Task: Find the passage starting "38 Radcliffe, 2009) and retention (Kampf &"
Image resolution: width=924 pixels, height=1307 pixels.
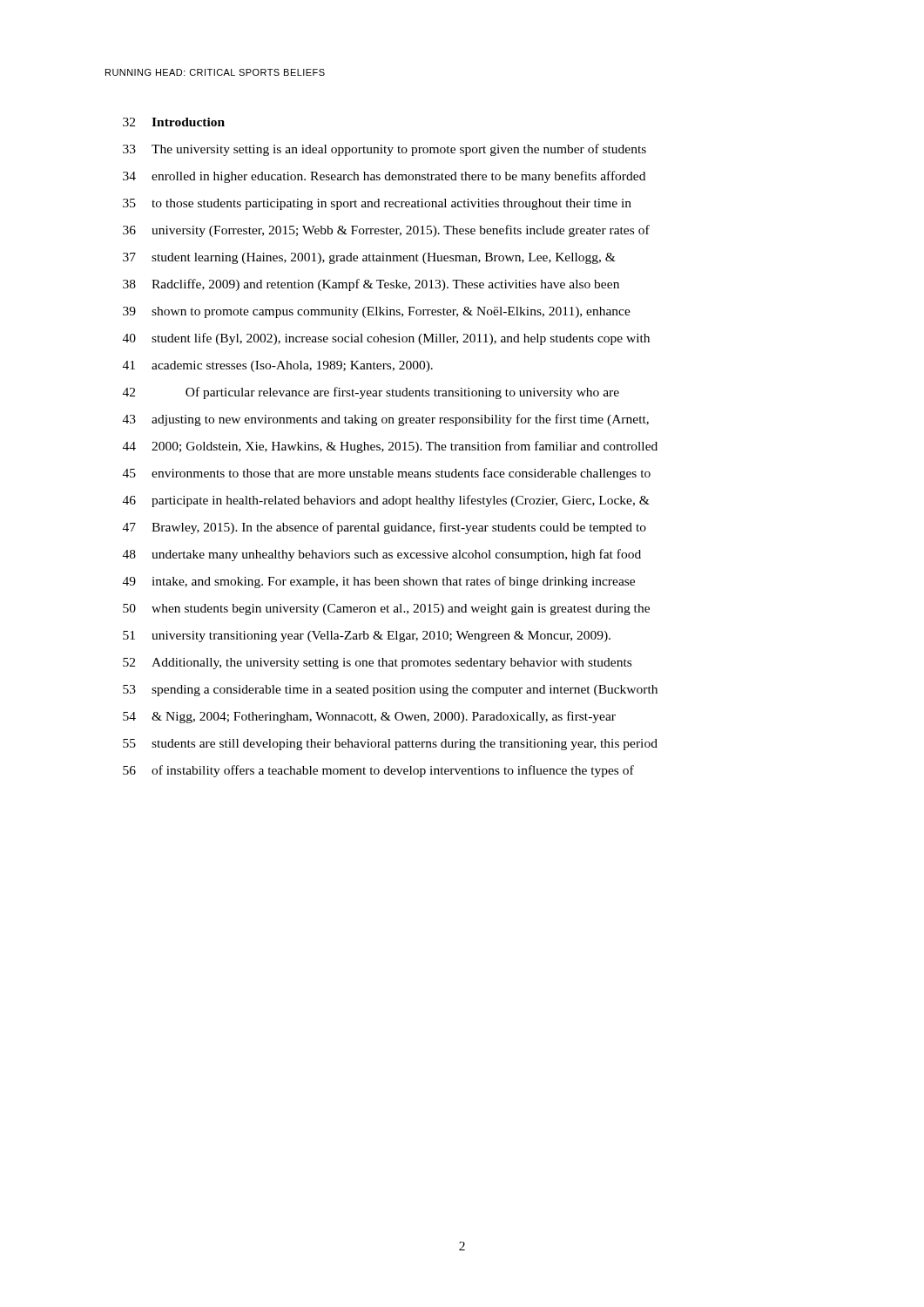Action: 462,284
